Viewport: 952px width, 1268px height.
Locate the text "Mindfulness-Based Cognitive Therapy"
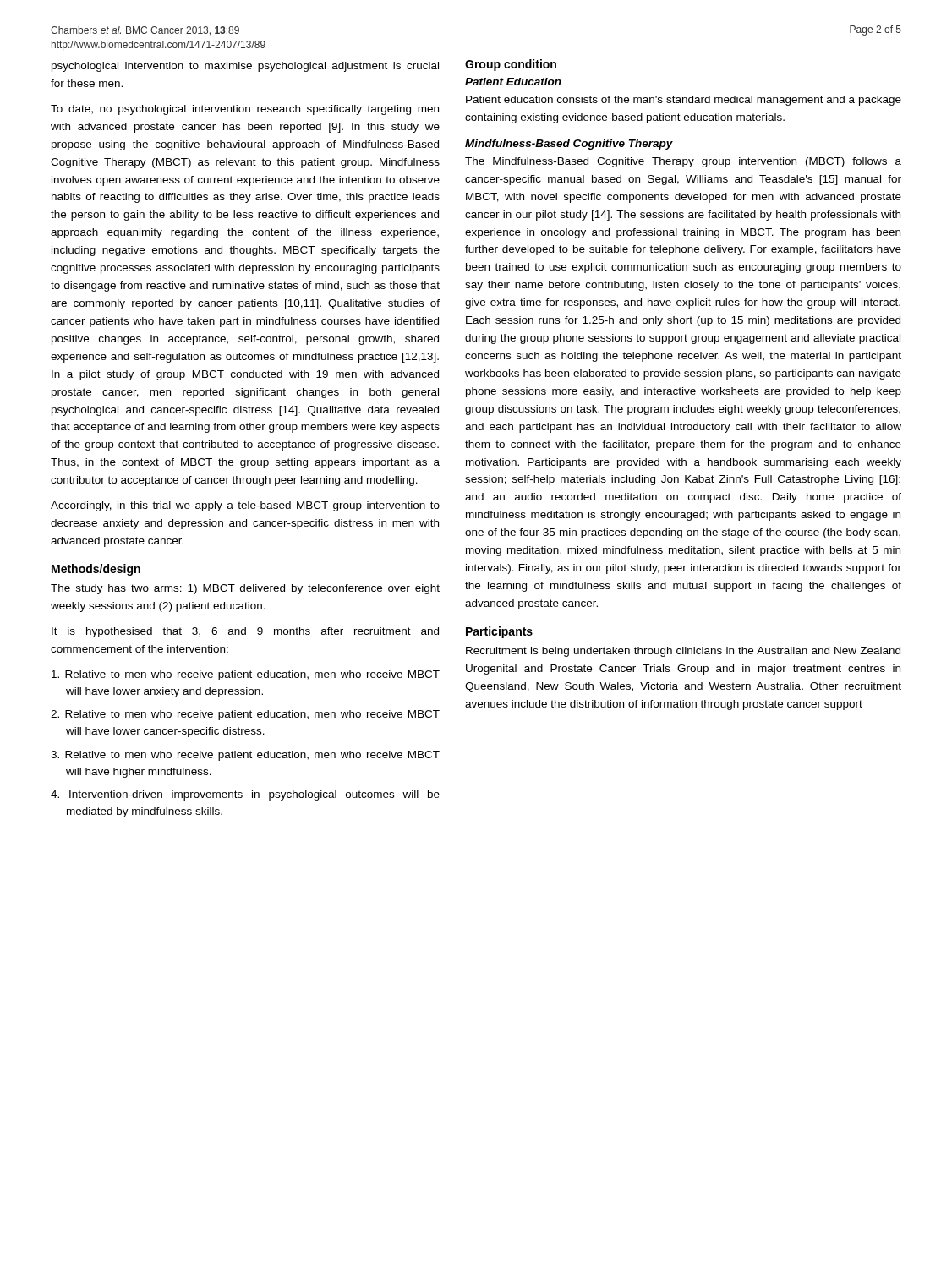click(569, 143)
